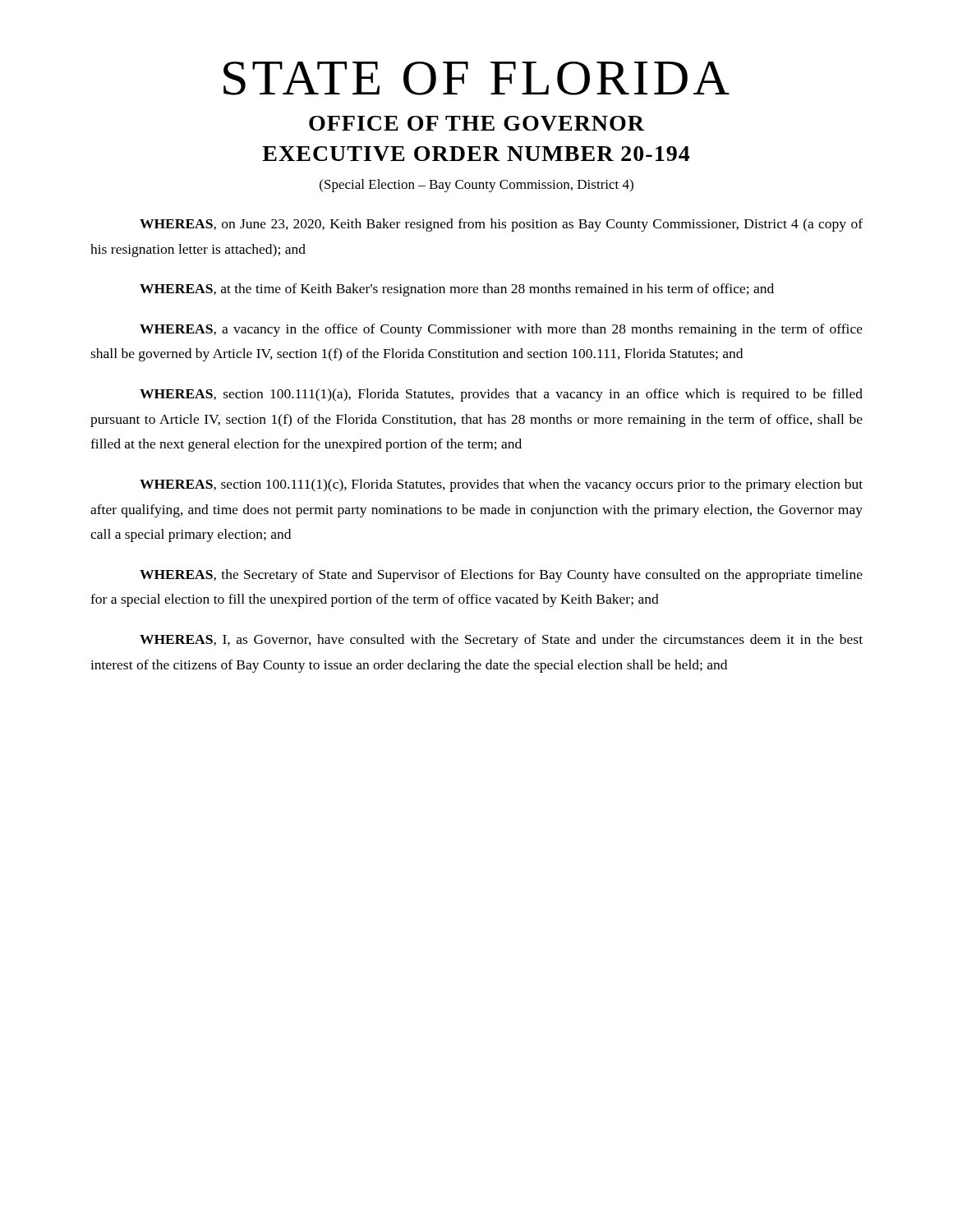
Task: Click on the text block that reads "WHEREAS, section 100.111(1)(a), Florida"
Action: click(476, 419)
